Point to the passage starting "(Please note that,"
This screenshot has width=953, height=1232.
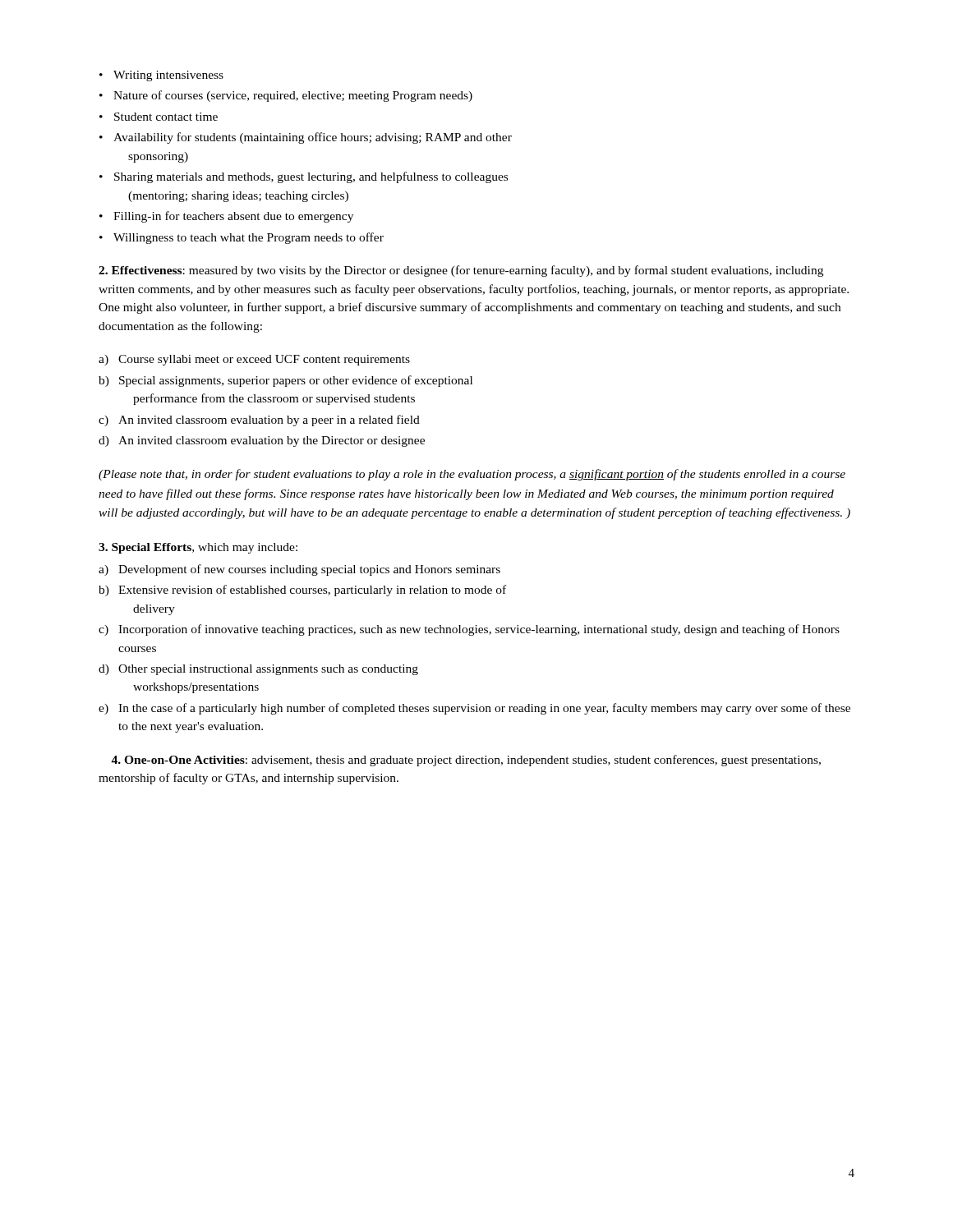click(x=474, y=493)
